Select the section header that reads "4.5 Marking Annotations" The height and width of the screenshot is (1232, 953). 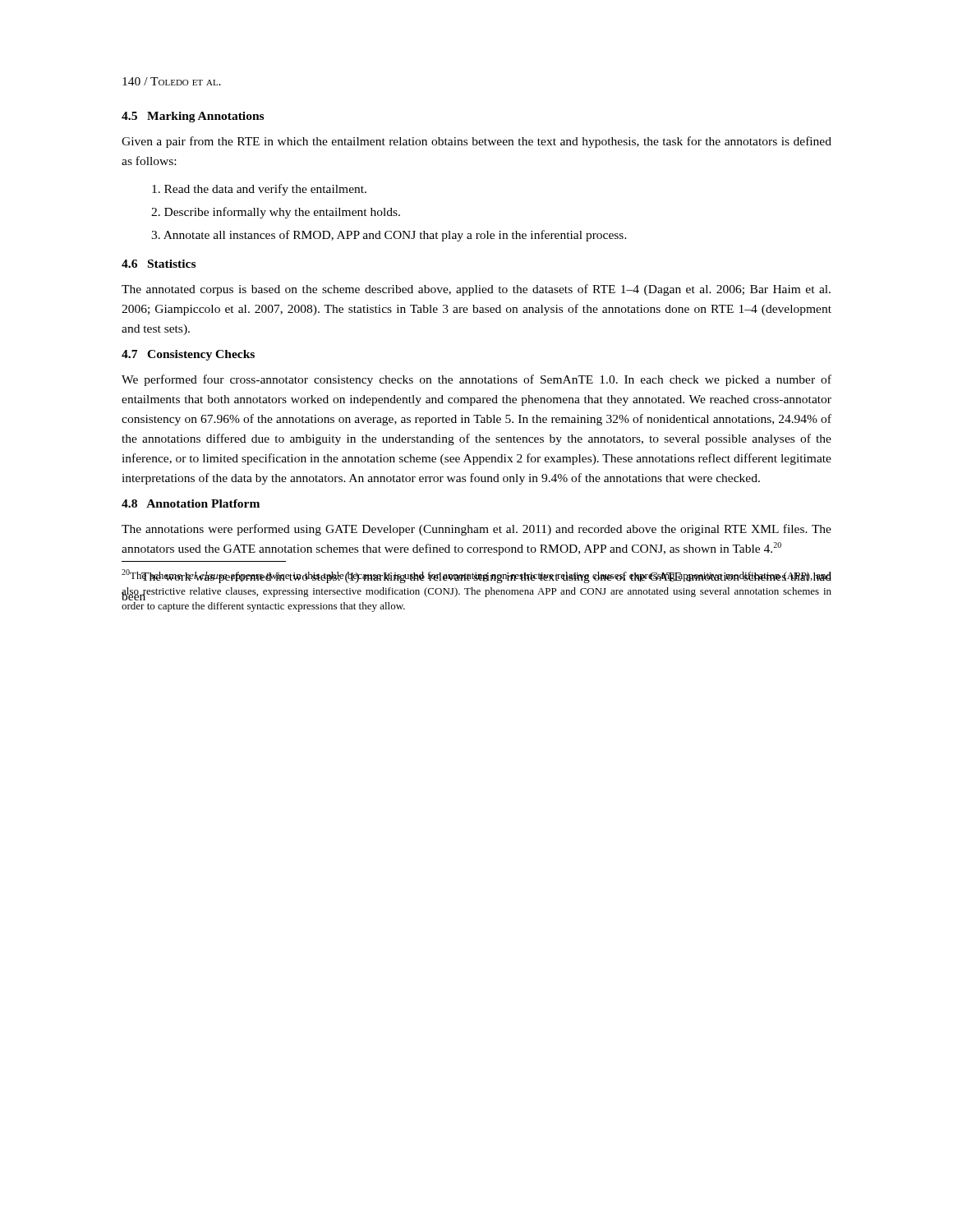[x=193, y=115]
